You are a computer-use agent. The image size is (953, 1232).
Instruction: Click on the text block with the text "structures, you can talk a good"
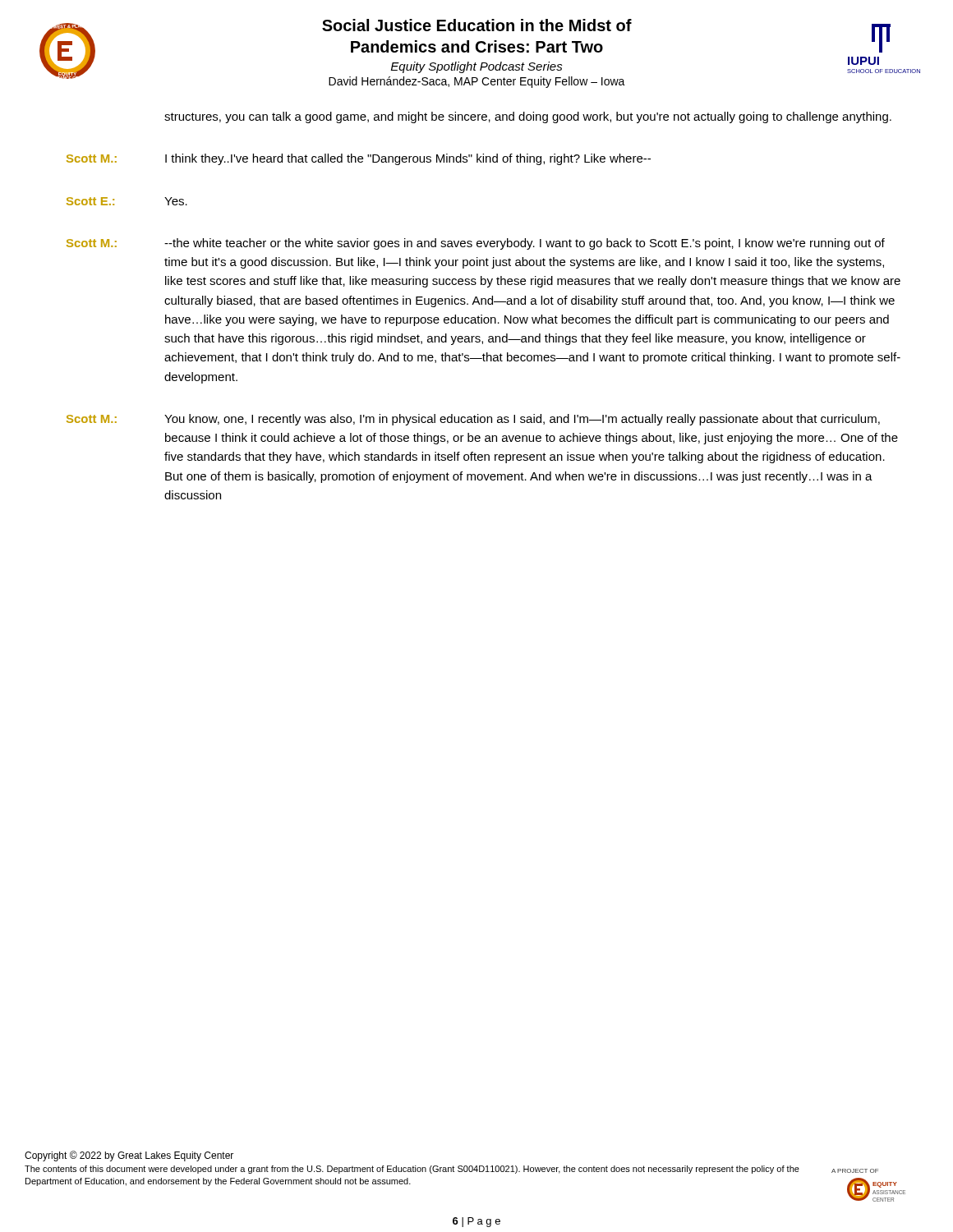pos(528,116)
